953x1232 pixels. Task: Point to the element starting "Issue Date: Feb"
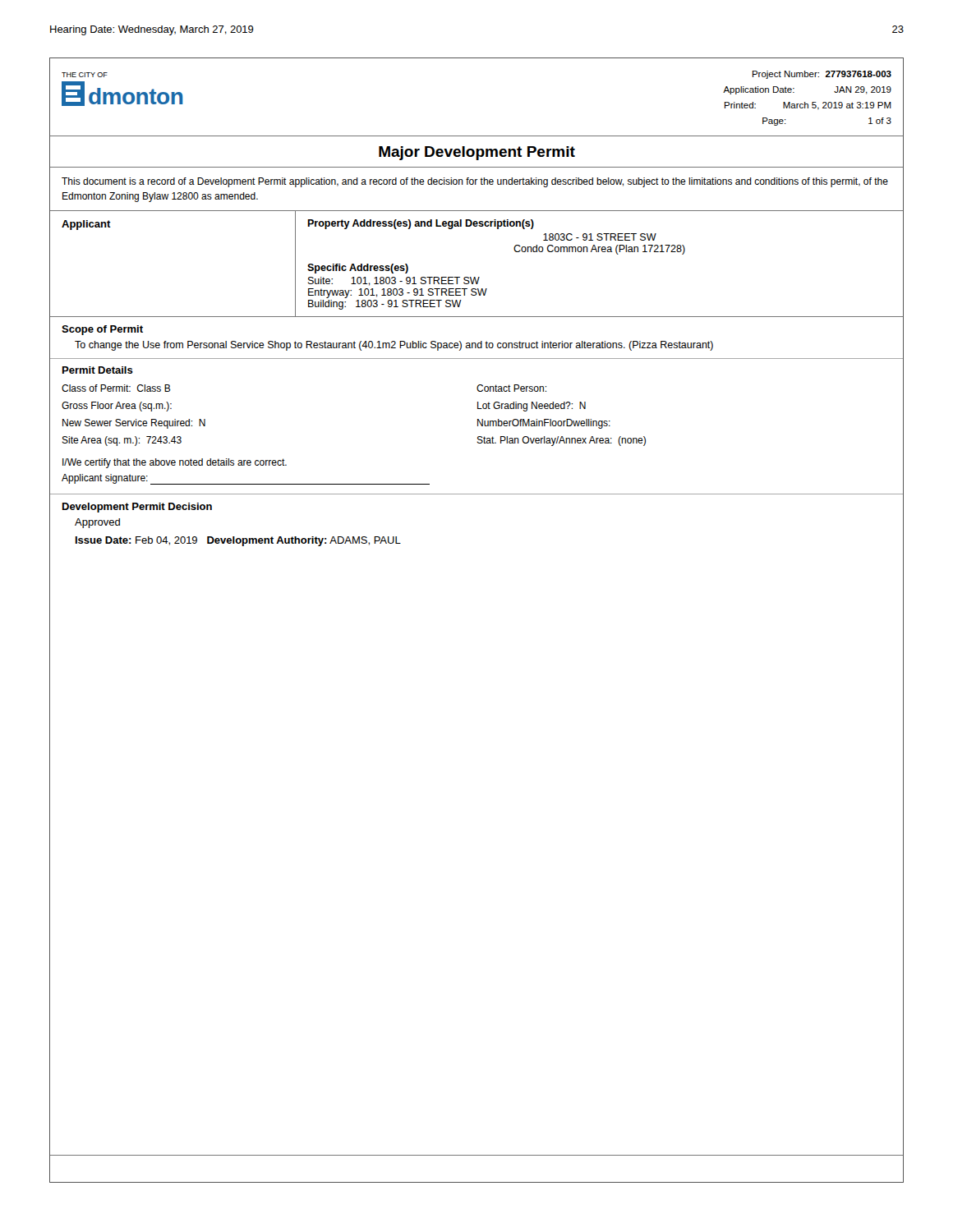(238, 540)
